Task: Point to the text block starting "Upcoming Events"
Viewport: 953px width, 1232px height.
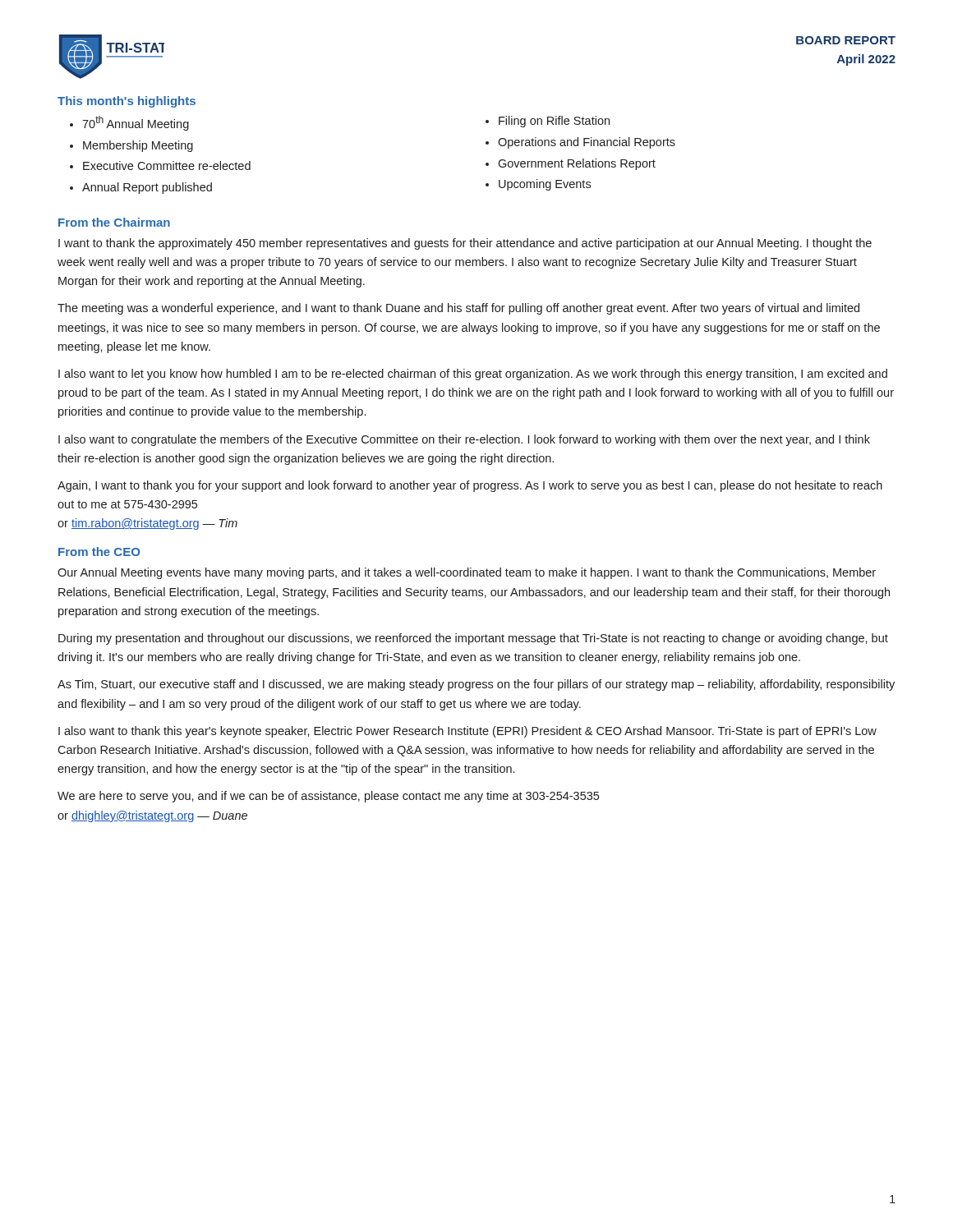Action: tap(545, 184)
